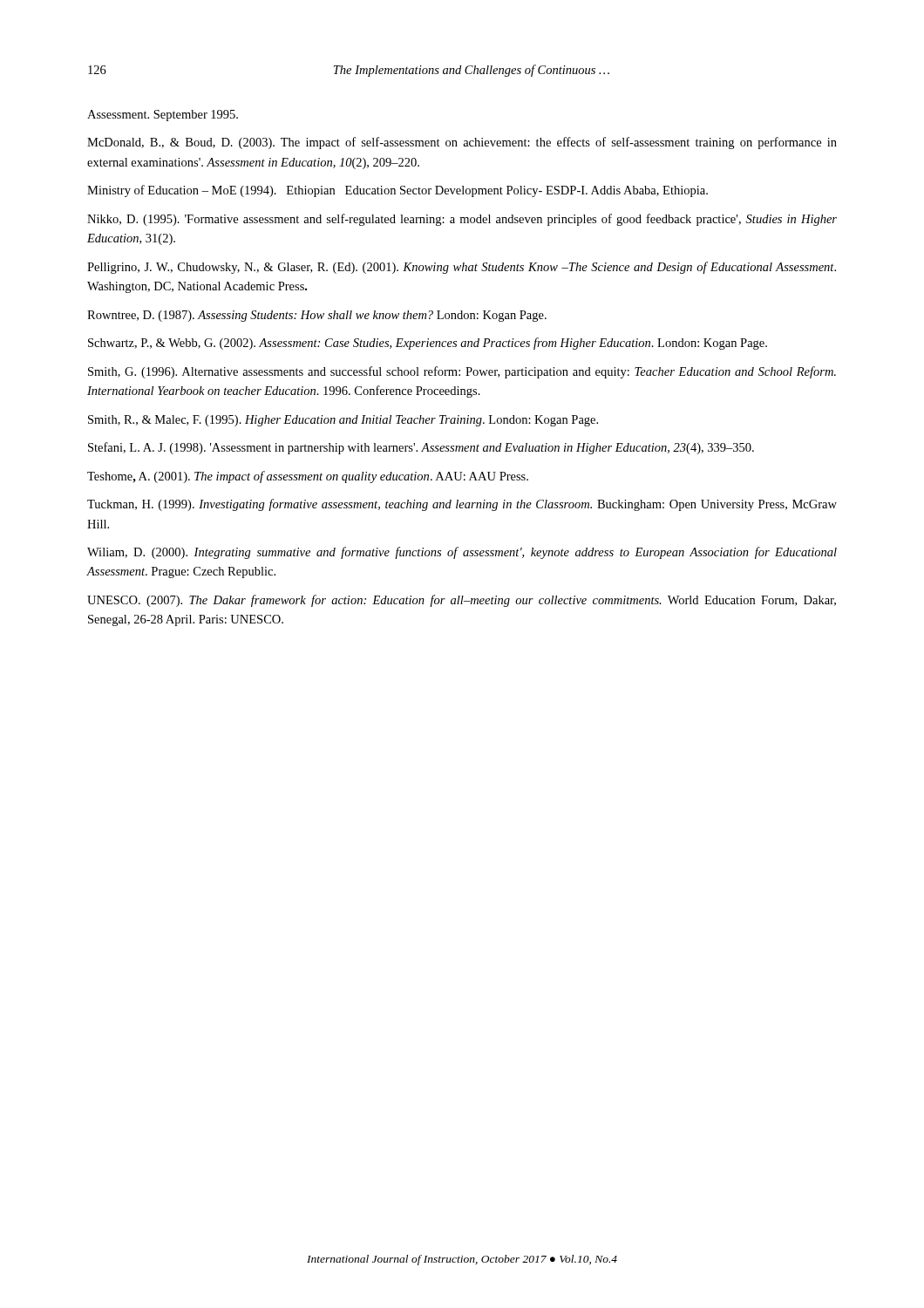Image resolution: width=924 pixels, height=1308 pixels.
Task: Navigate to the element starting "Smith, R., & Malec, F. (1995)."
Action: [x=343, y=419]
